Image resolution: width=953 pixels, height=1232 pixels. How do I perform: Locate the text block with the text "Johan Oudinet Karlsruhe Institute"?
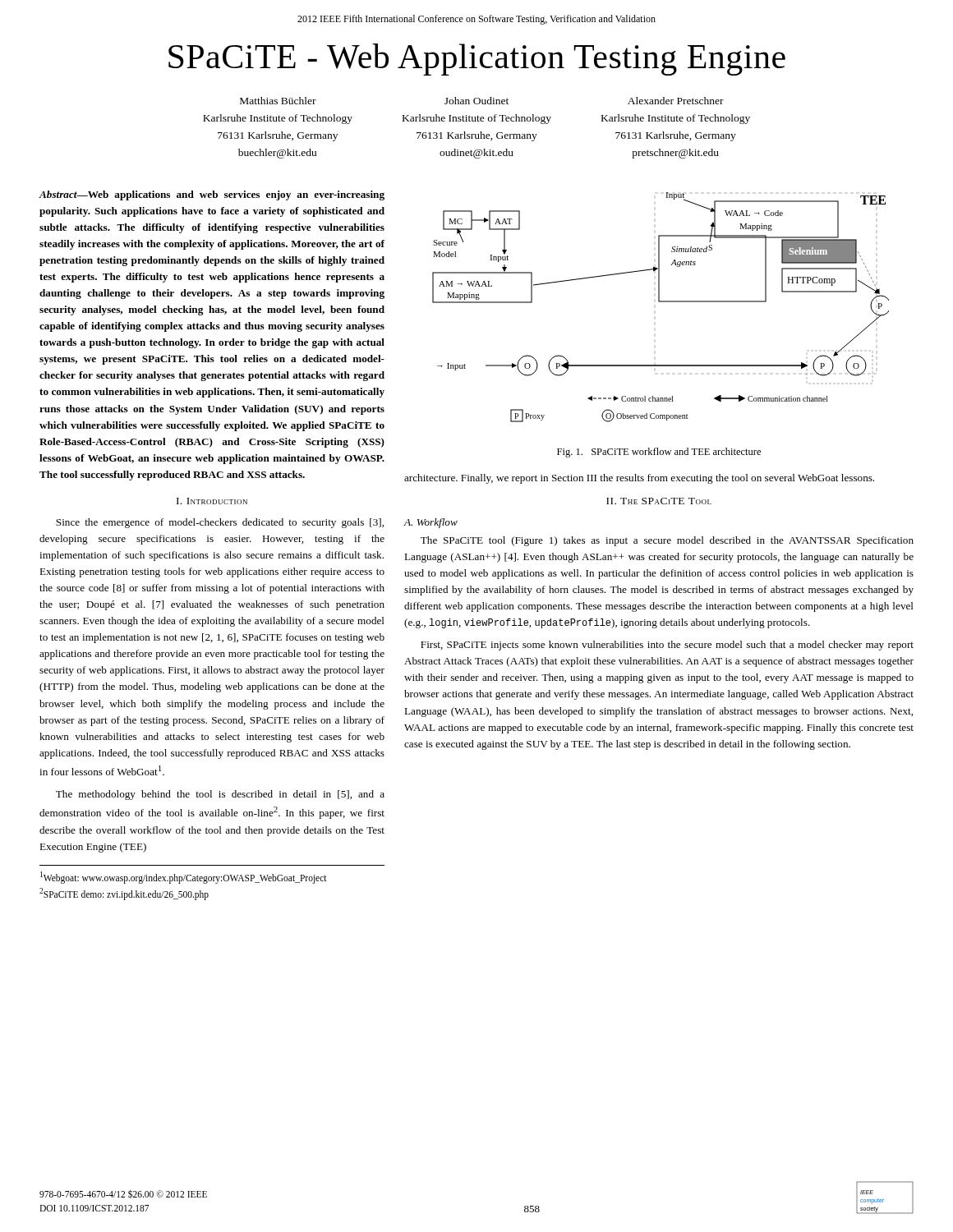pyautogui.click(x=476, y=126)
